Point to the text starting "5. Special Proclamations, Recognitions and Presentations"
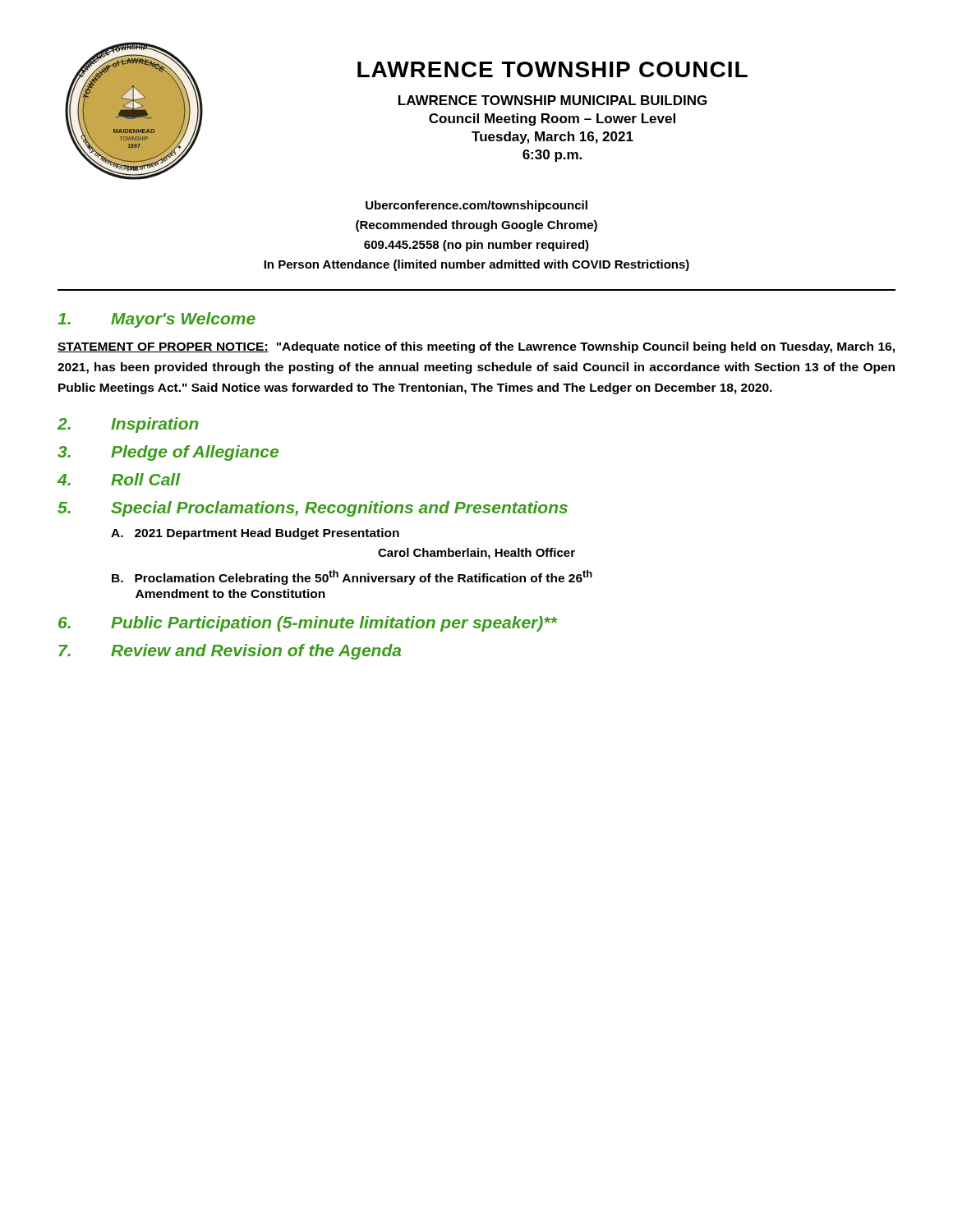This screenshot has height=1232, width=953. pyautogui.click(x=313, y=508)
